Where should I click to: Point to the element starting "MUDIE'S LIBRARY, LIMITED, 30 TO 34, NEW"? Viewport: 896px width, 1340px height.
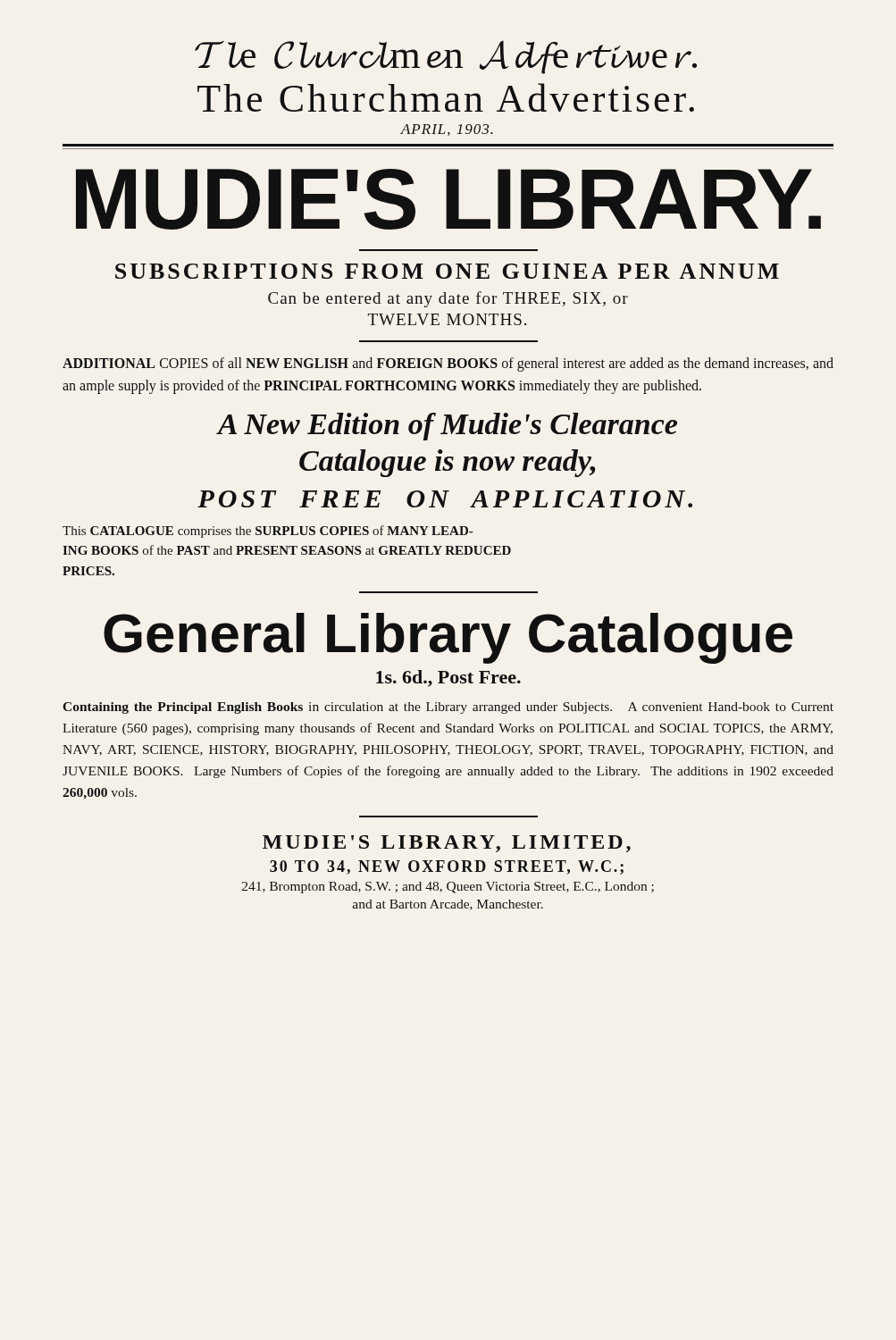coord(448,871)
